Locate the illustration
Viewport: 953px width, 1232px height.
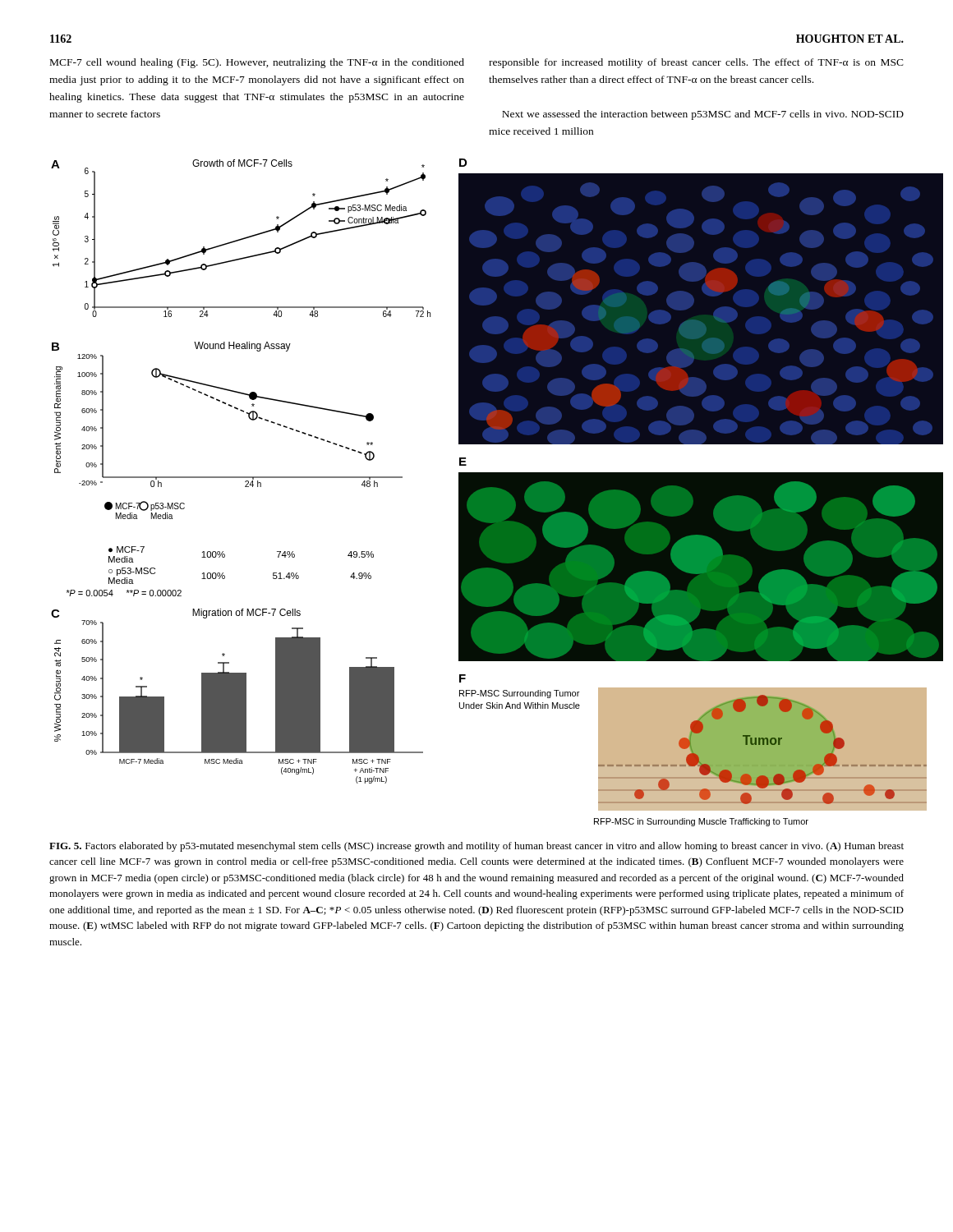(x=771, y=750)
